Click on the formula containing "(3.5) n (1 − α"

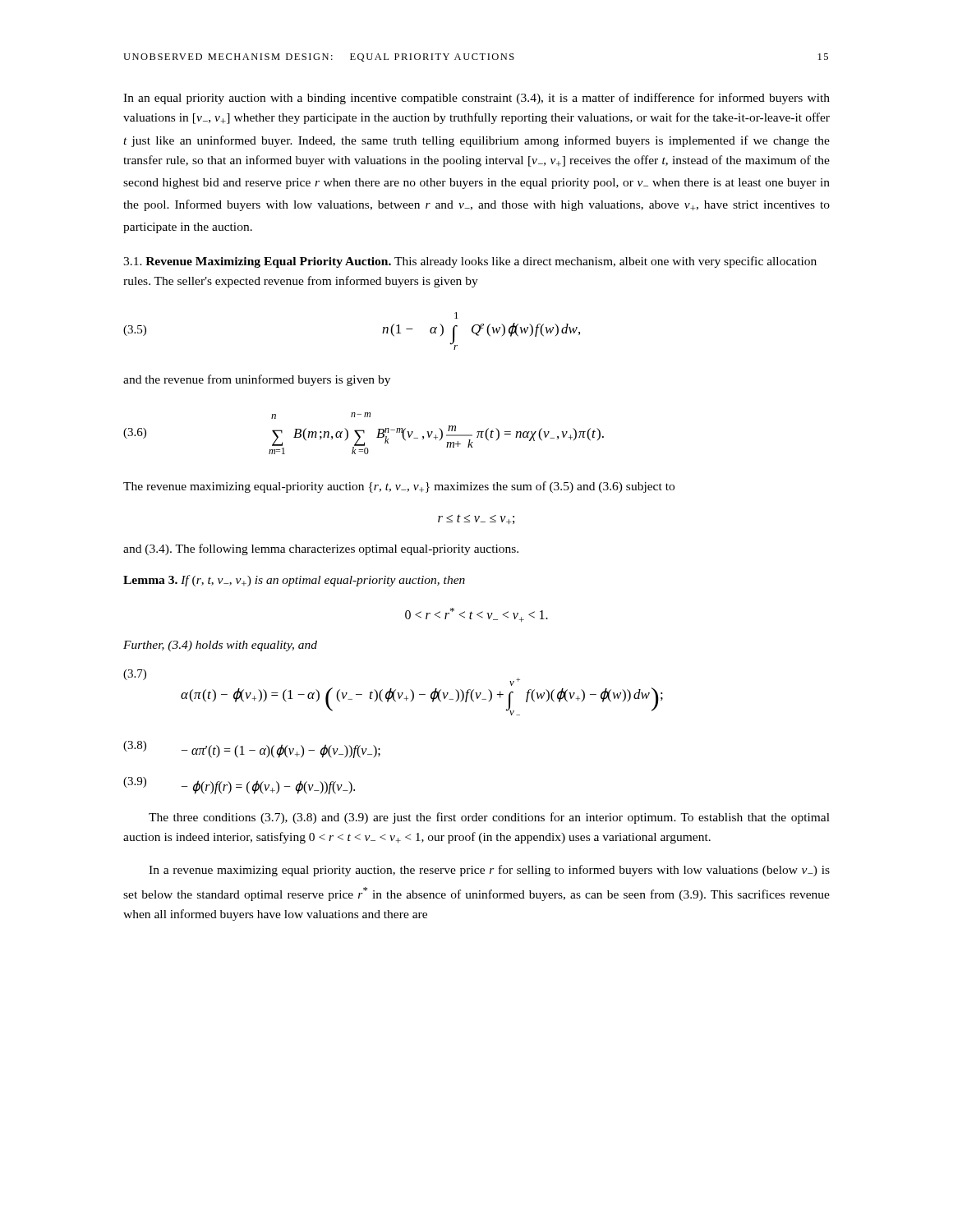(x=476, y=330)
